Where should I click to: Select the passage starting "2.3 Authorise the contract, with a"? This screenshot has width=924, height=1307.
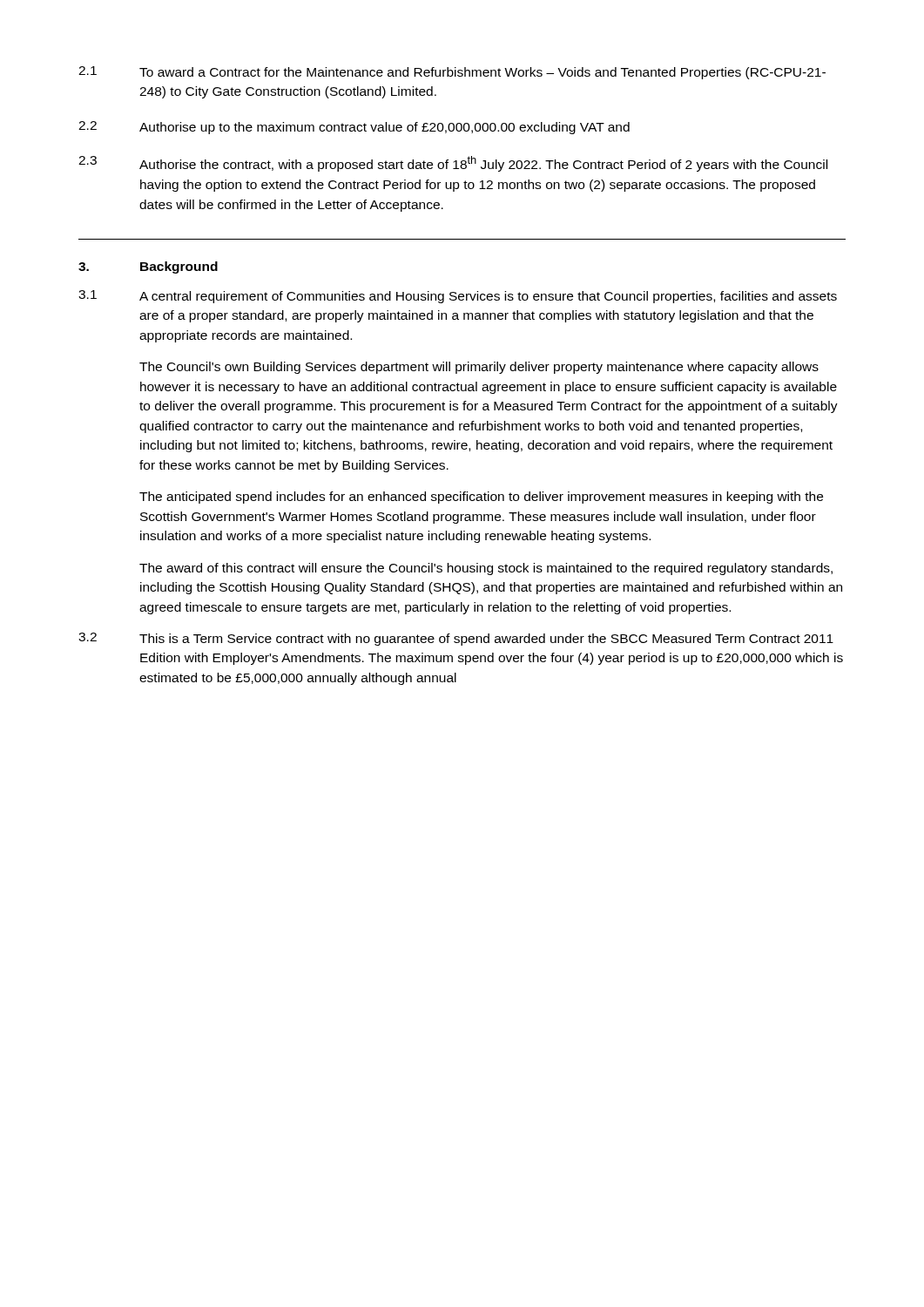tap(462, 184)
